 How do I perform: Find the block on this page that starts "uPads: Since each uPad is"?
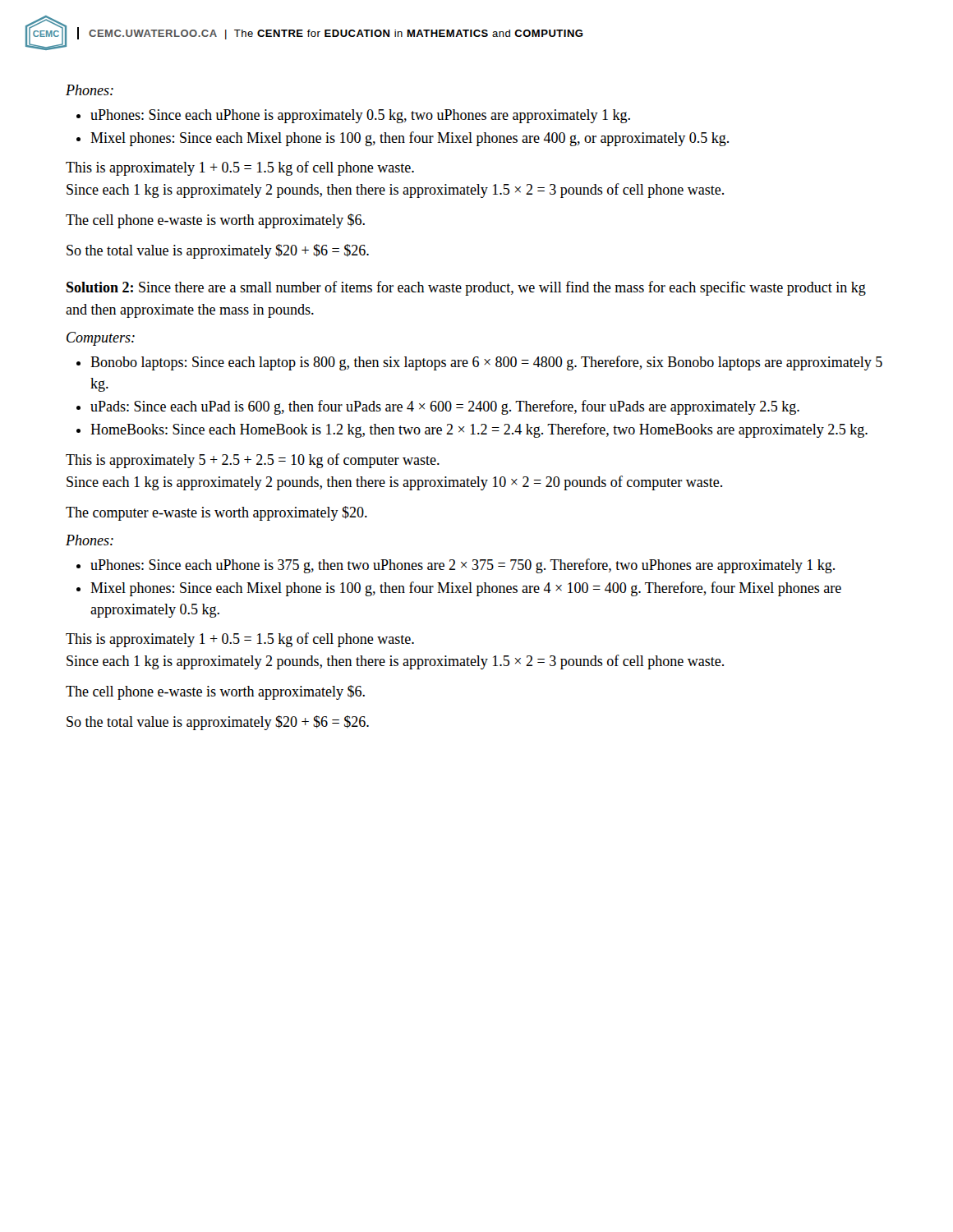[476, 407]
